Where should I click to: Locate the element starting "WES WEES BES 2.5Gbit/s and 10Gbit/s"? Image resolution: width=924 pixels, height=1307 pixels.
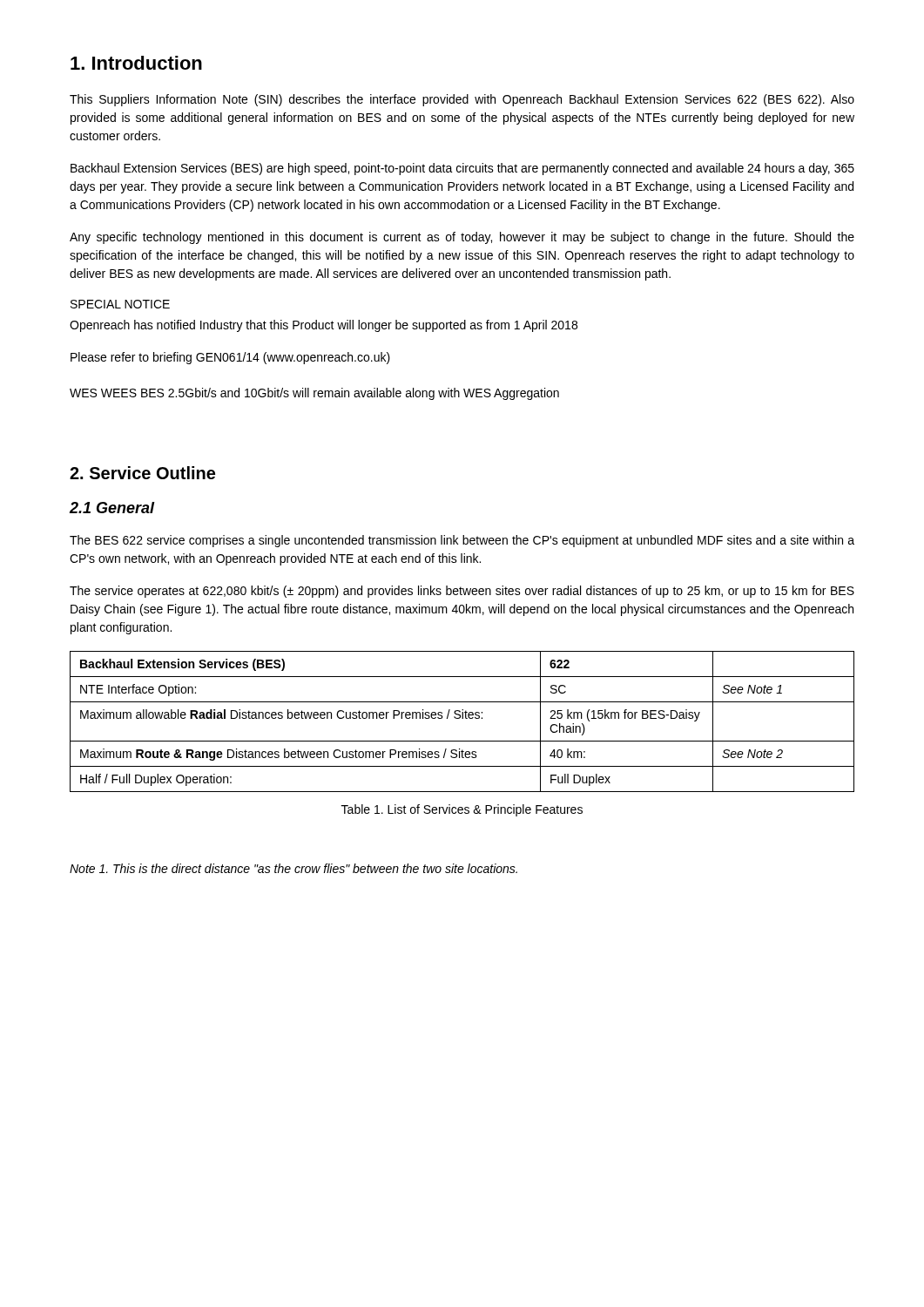tap(315, 393)
